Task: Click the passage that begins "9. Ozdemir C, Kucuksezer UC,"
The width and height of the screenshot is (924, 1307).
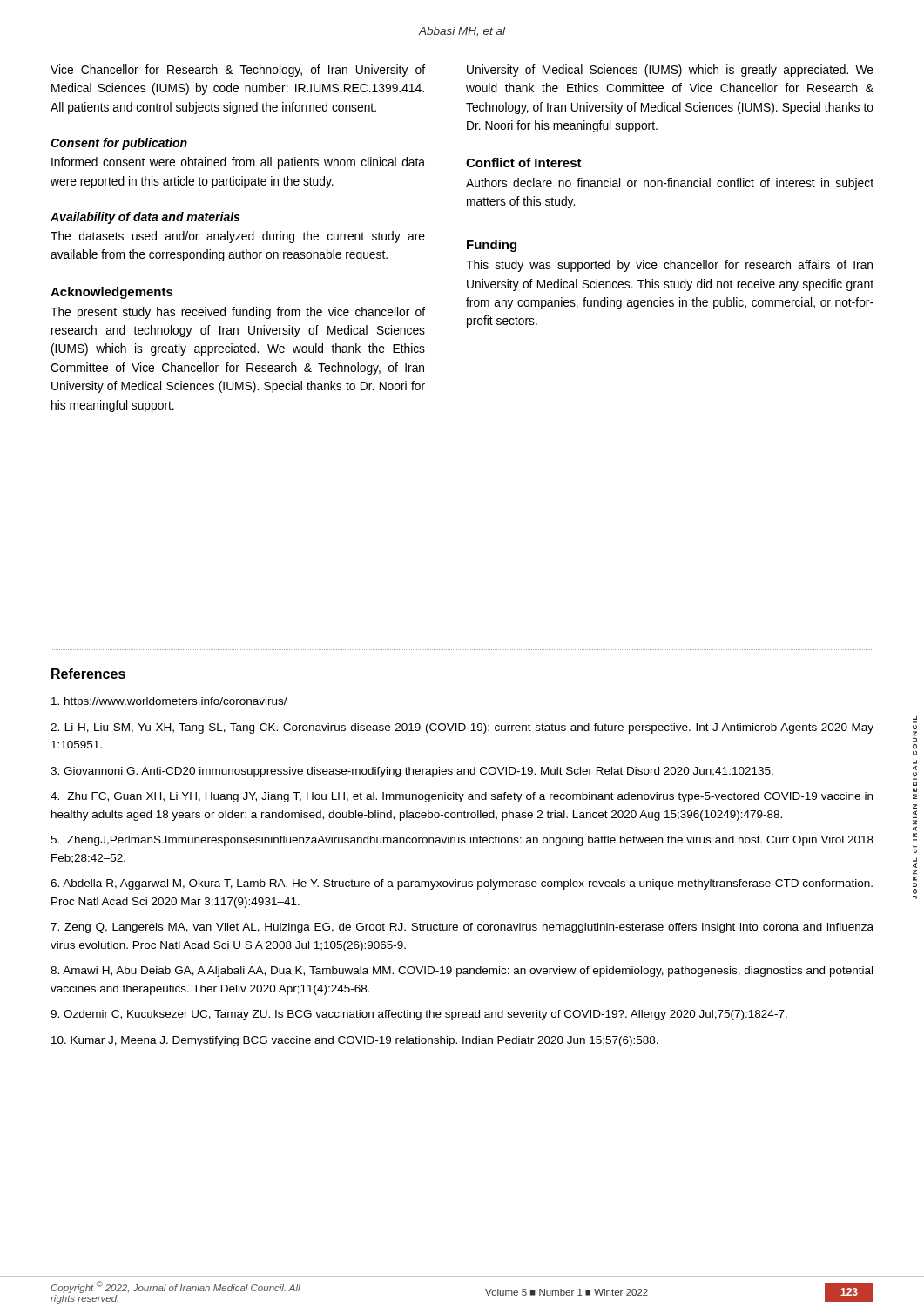Action: click(x=419, y=1014)
